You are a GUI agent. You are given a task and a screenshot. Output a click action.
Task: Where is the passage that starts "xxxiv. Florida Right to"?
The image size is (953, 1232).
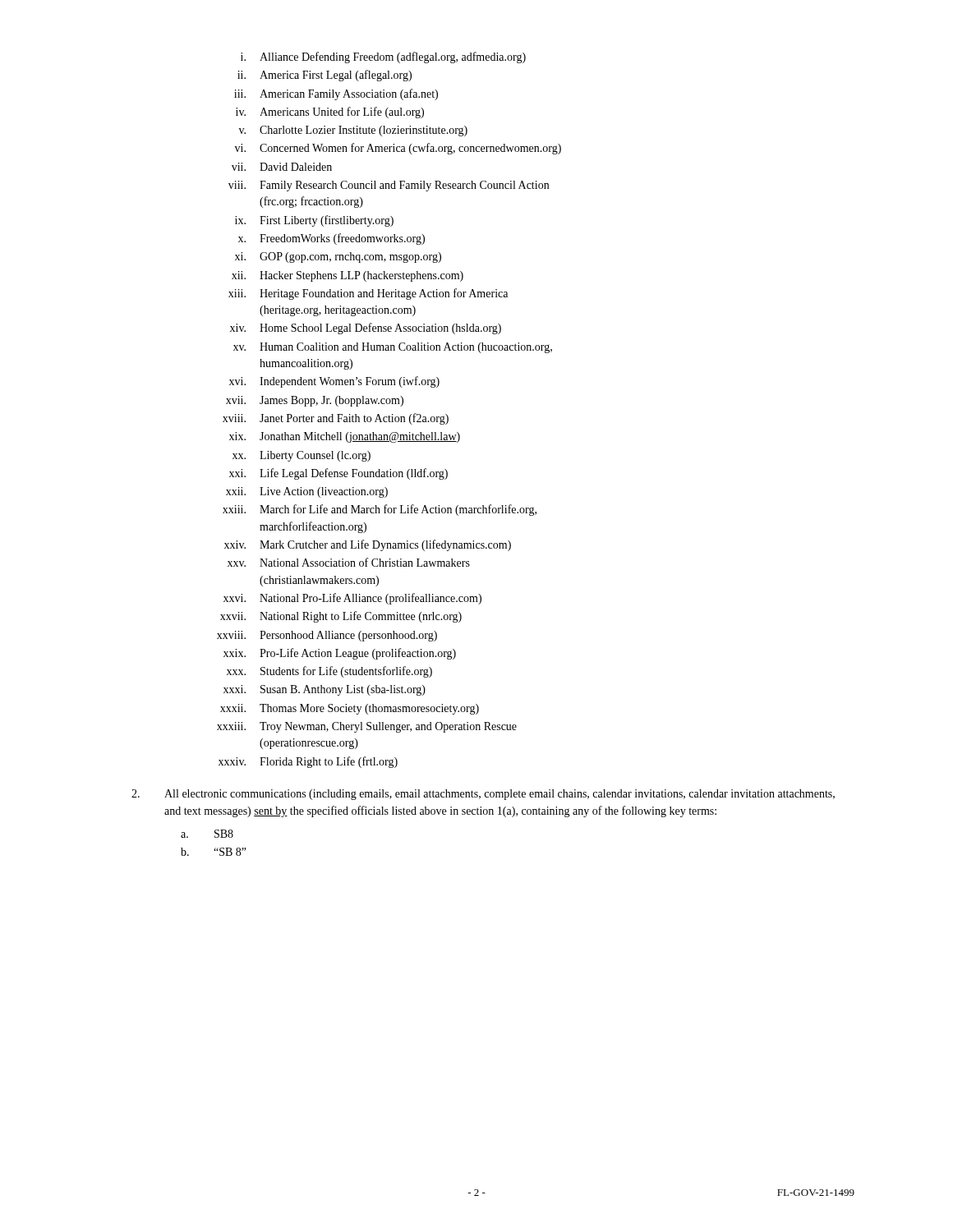click(x=308, y=762)
